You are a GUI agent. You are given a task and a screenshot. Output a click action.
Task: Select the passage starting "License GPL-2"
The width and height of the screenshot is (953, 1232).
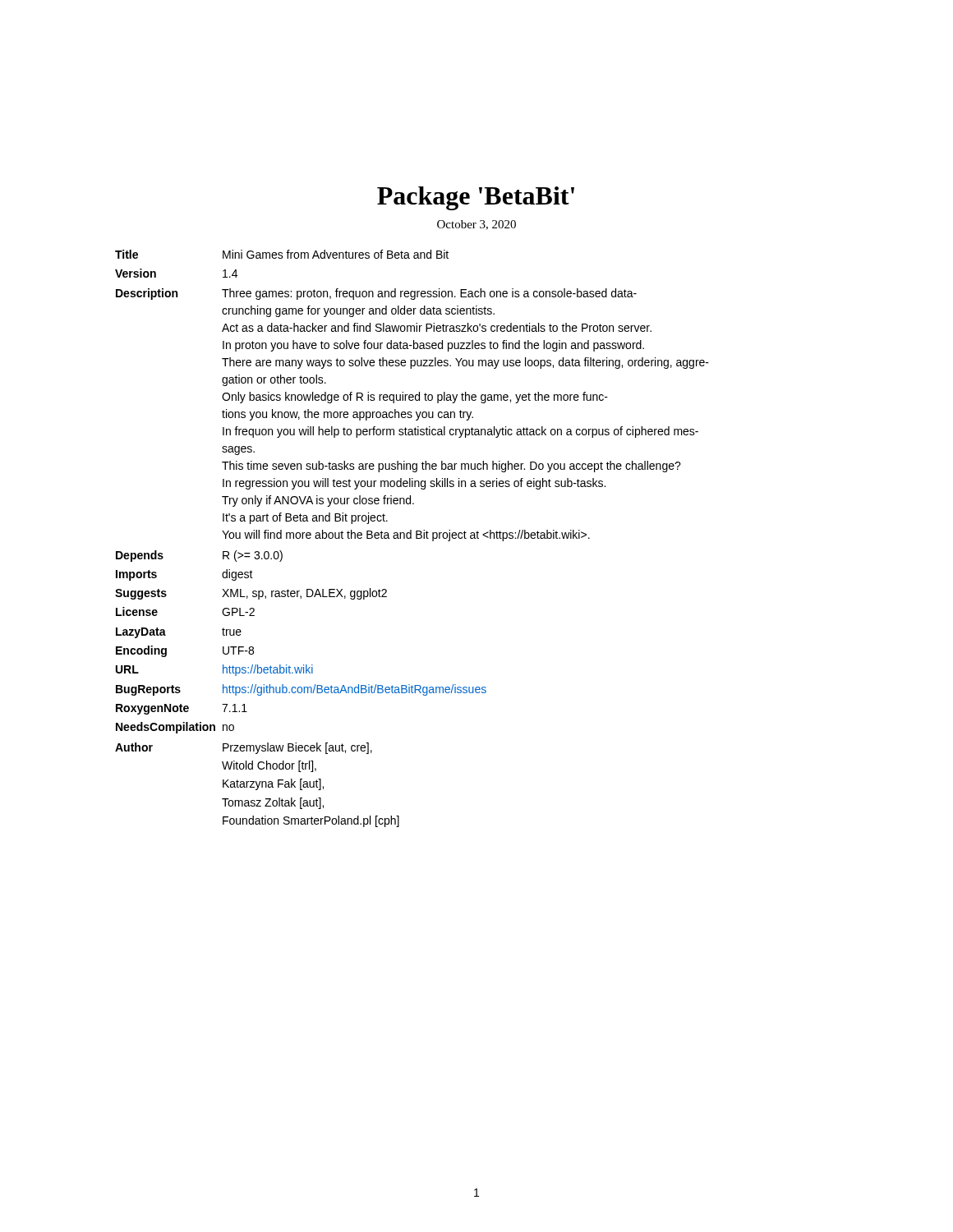pyautogui.click(x=135, y=611)
